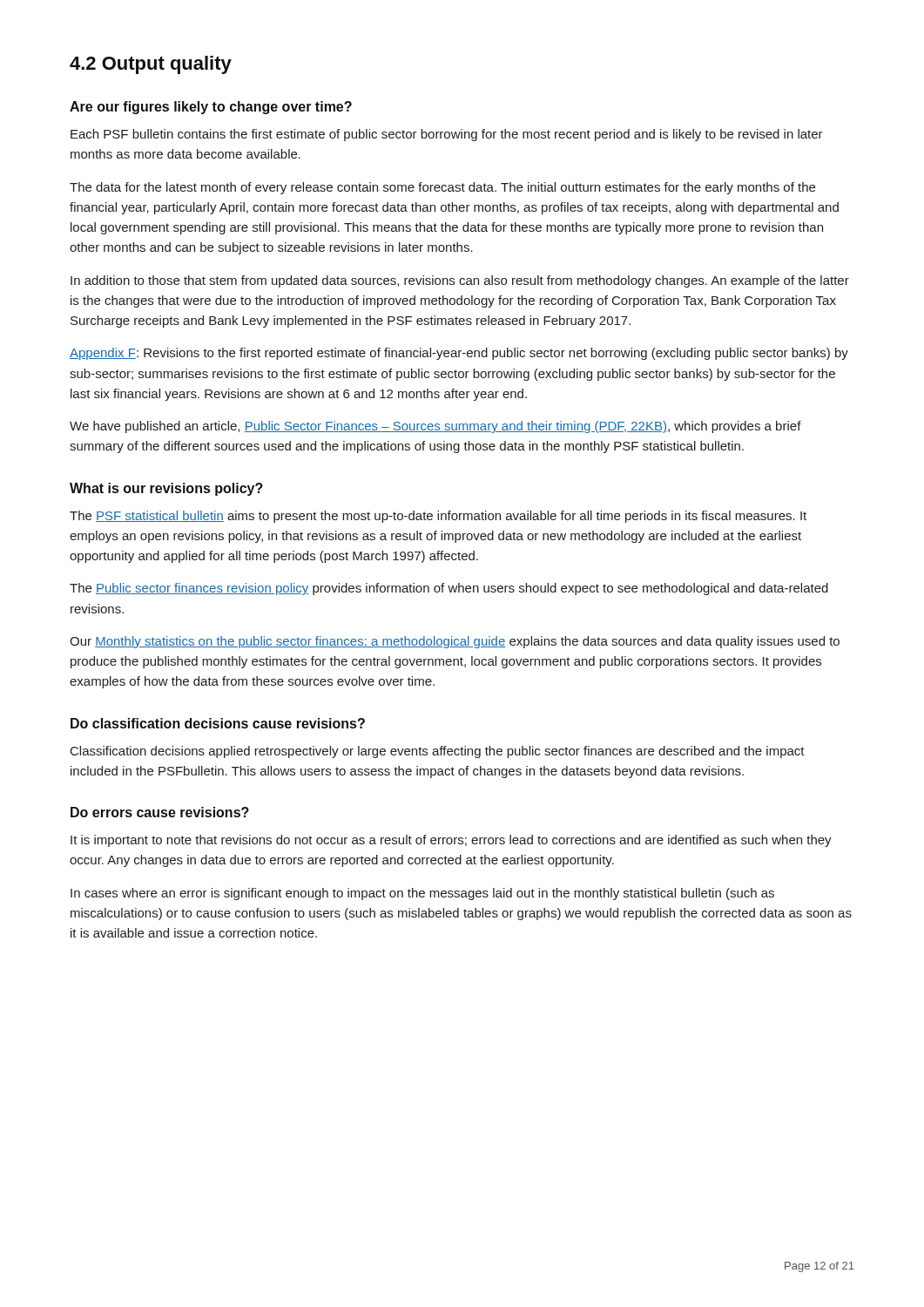The height and width of the screenshot is (1307, 924).
Task: Locate the block starting "The data for the latest"
Action: 462,217
